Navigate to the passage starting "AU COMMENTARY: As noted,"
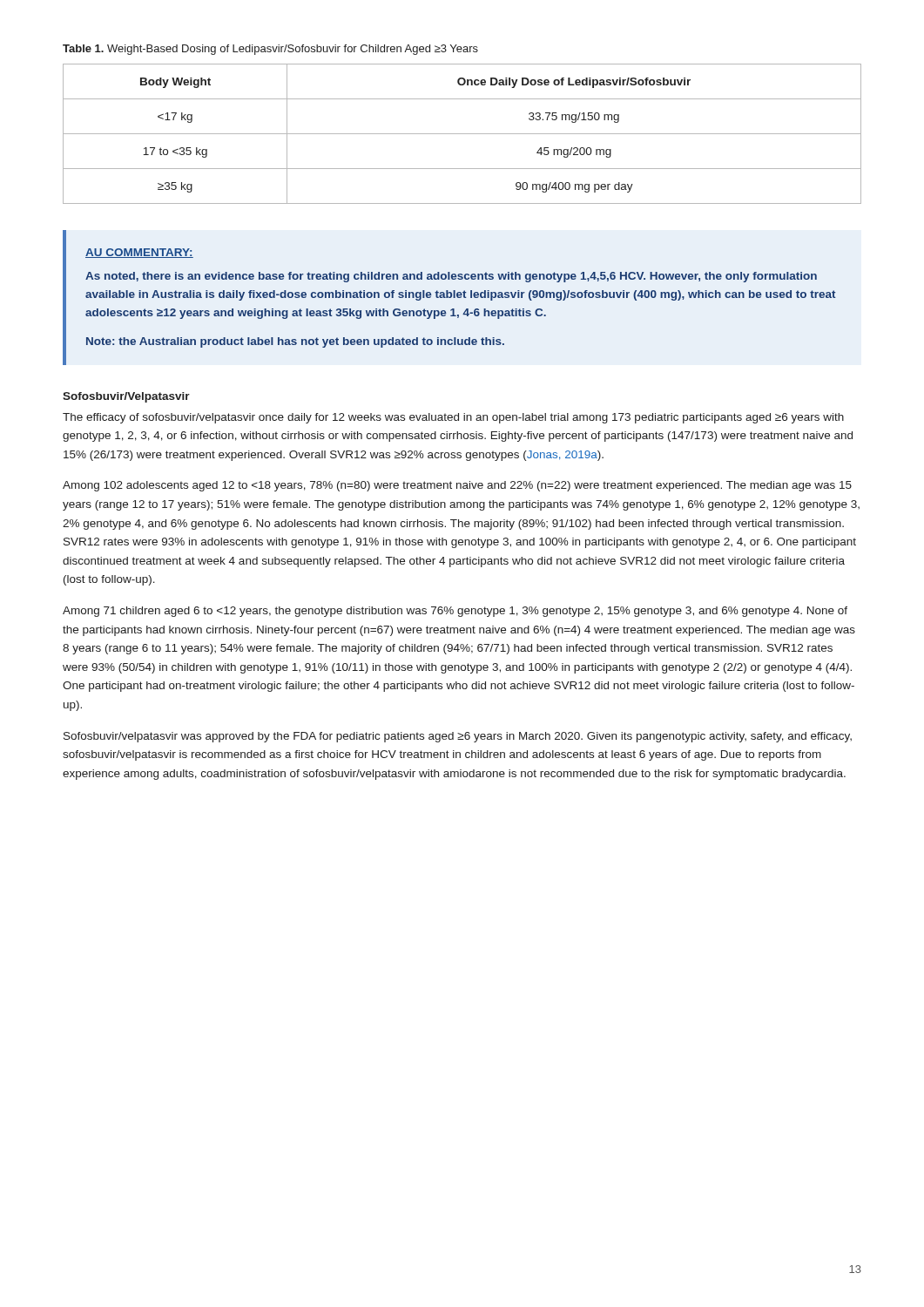This screenshot has width=924, height=1307. tap(464, 298)
